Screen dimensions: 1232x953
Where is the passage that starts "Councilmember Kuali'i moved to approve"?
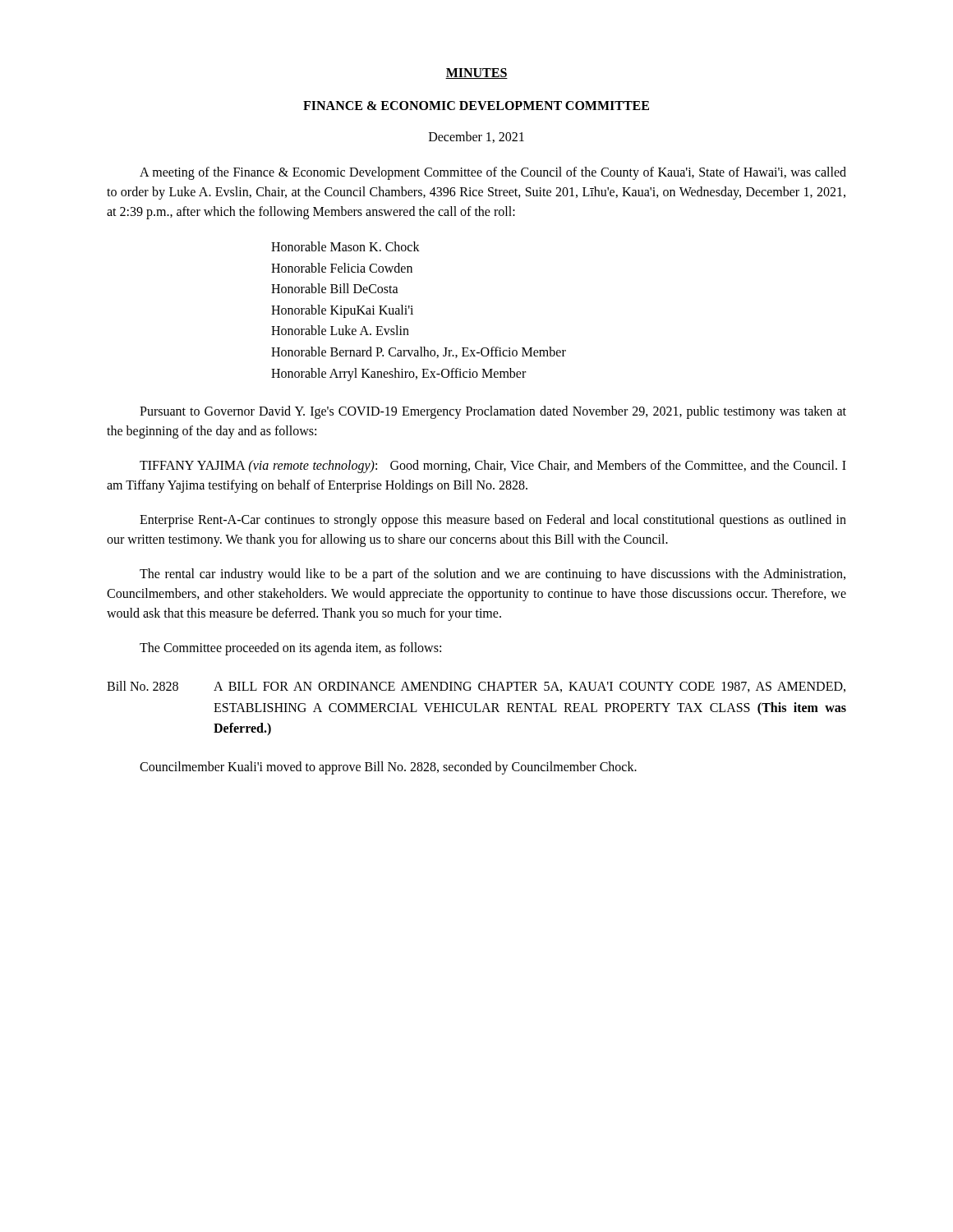point(388,767)
